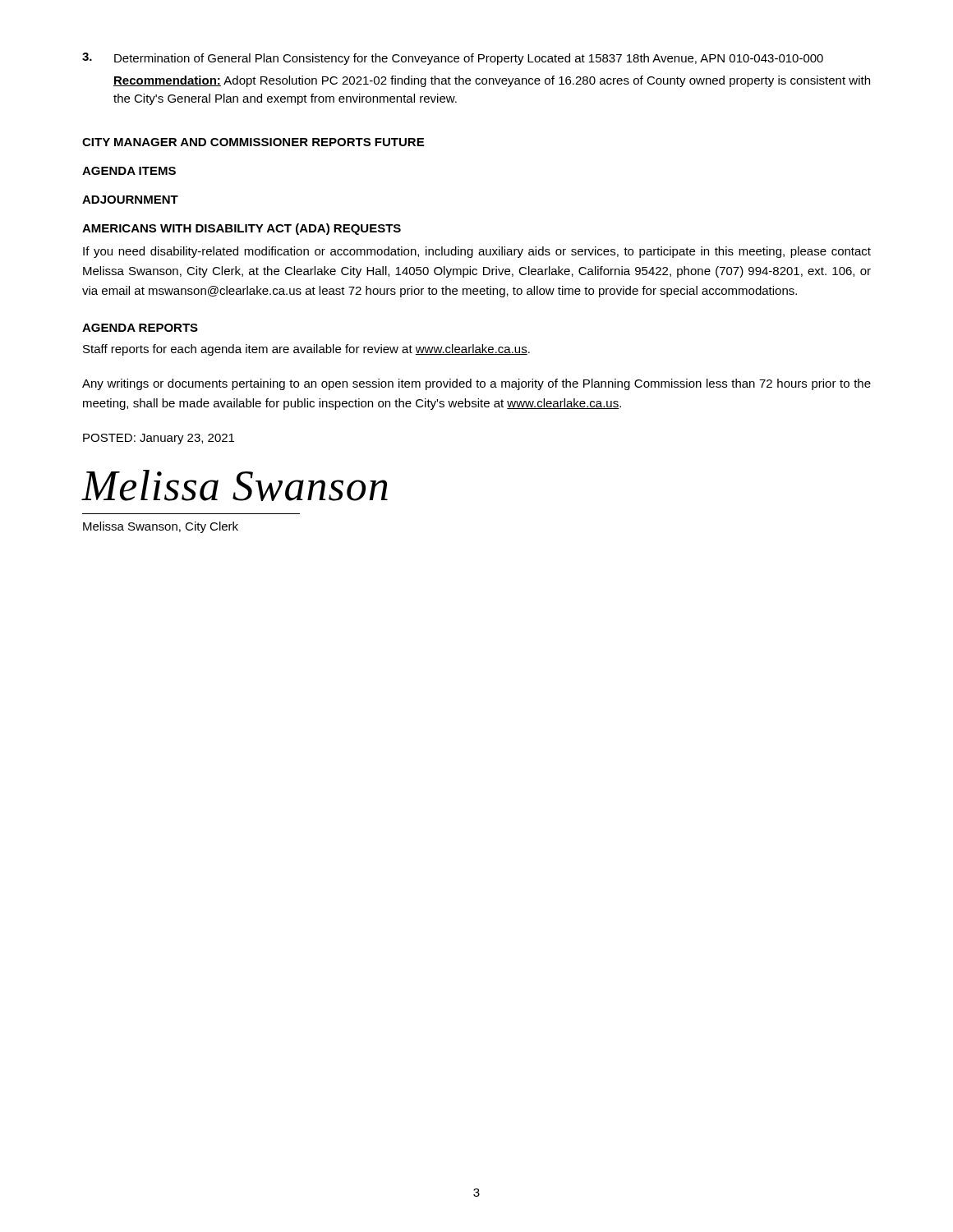Select the passage starting "CITY MANAGER AND COMMISSIONER"
The height and width of the screenshot is (1232, 953).
[x=253, y=141]
